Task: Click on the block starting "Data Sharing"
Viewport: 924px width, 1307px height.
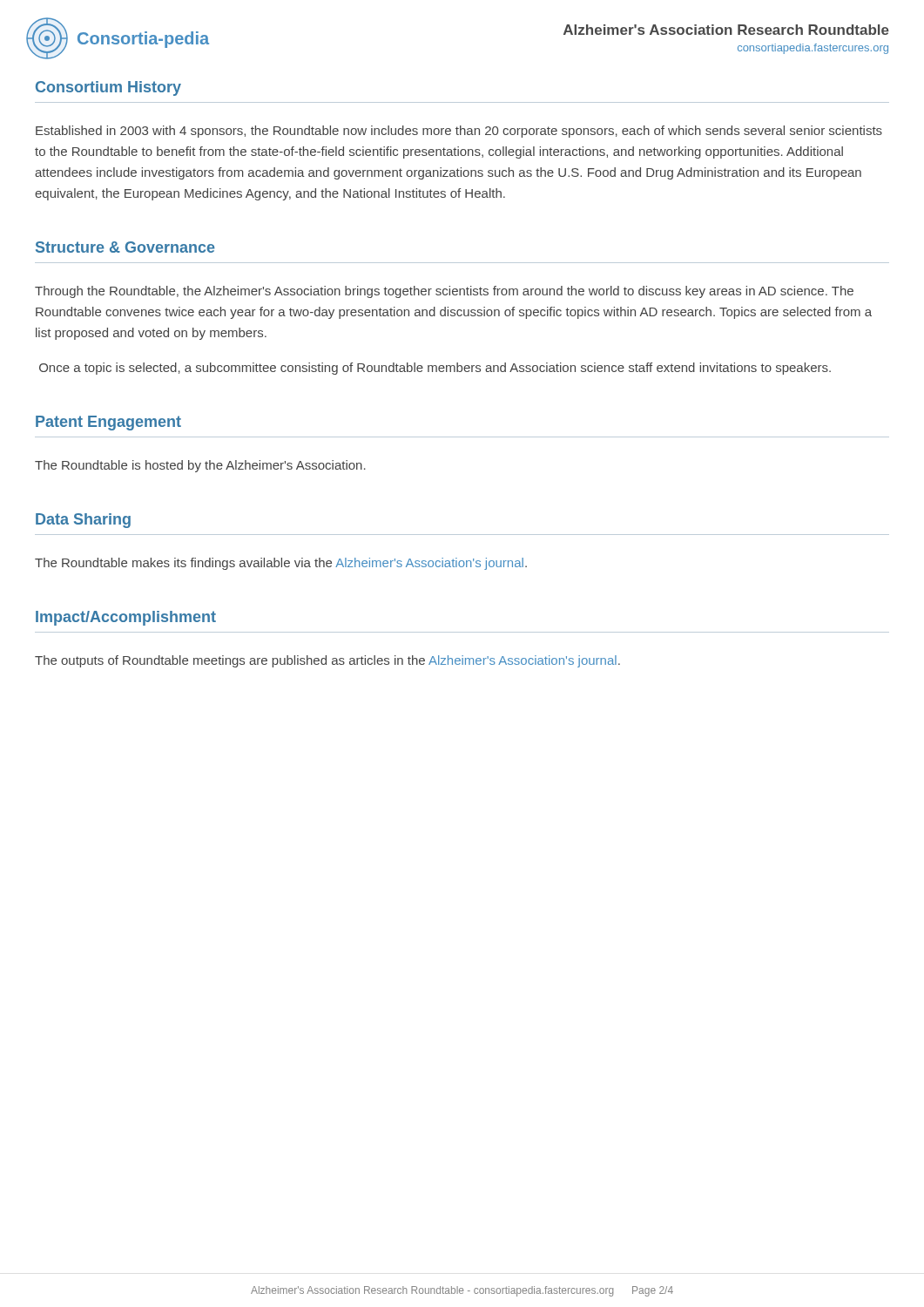Action: 83,519
